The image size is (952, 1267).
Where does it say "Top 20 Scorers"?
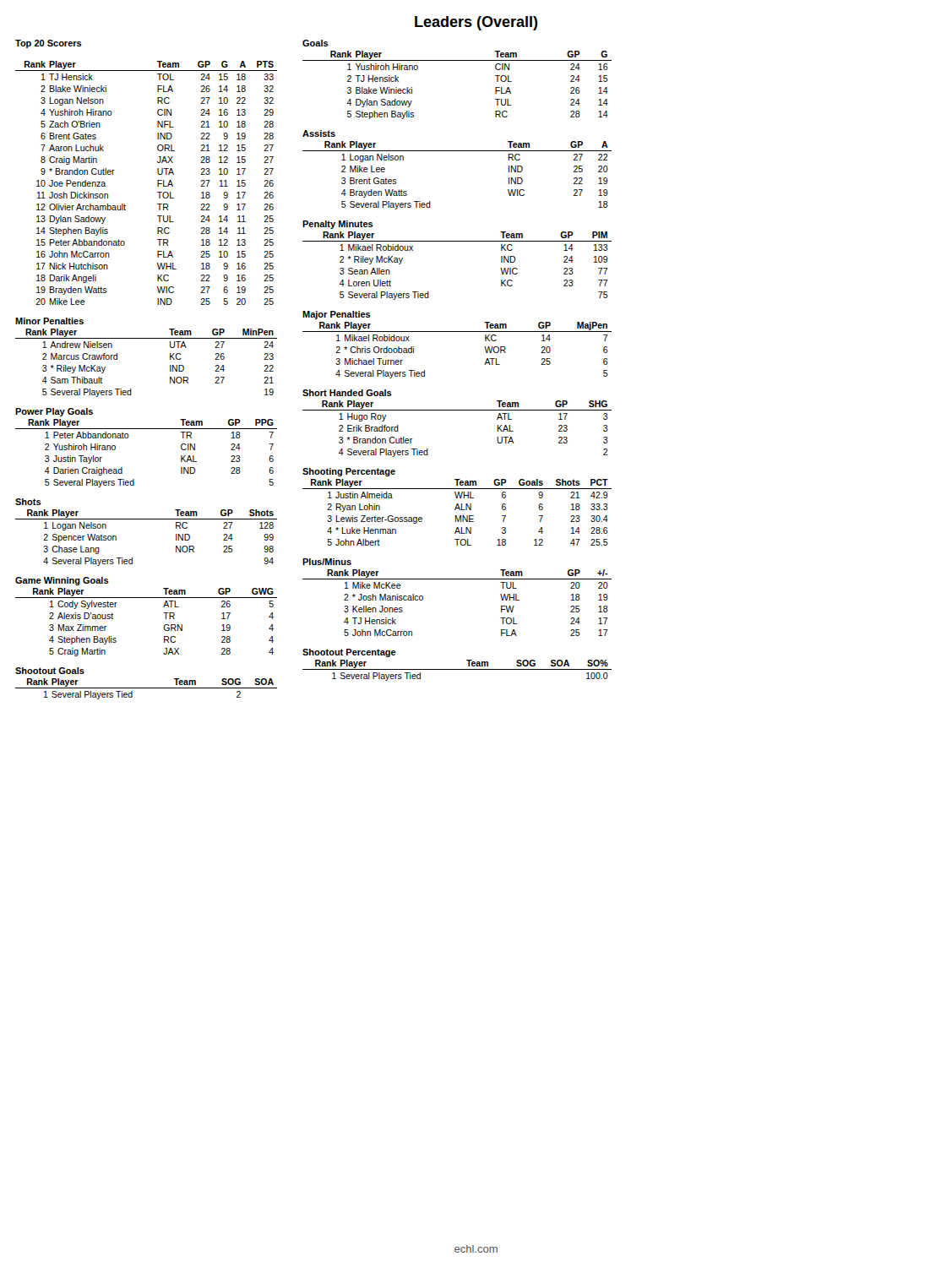click(x=48, y=43)
